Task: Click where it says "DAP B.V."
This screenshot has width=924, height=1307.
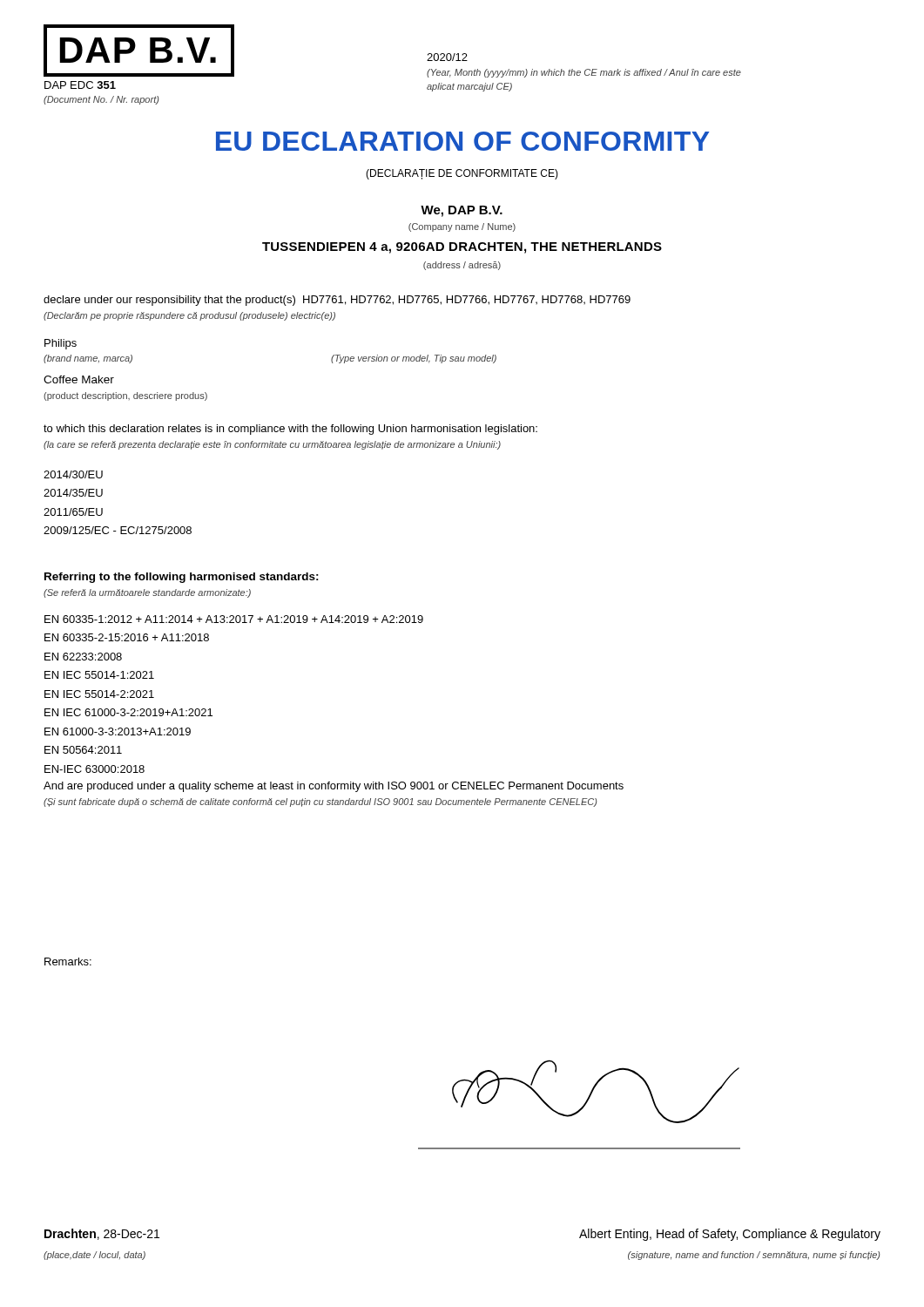Action: (138, 50)
